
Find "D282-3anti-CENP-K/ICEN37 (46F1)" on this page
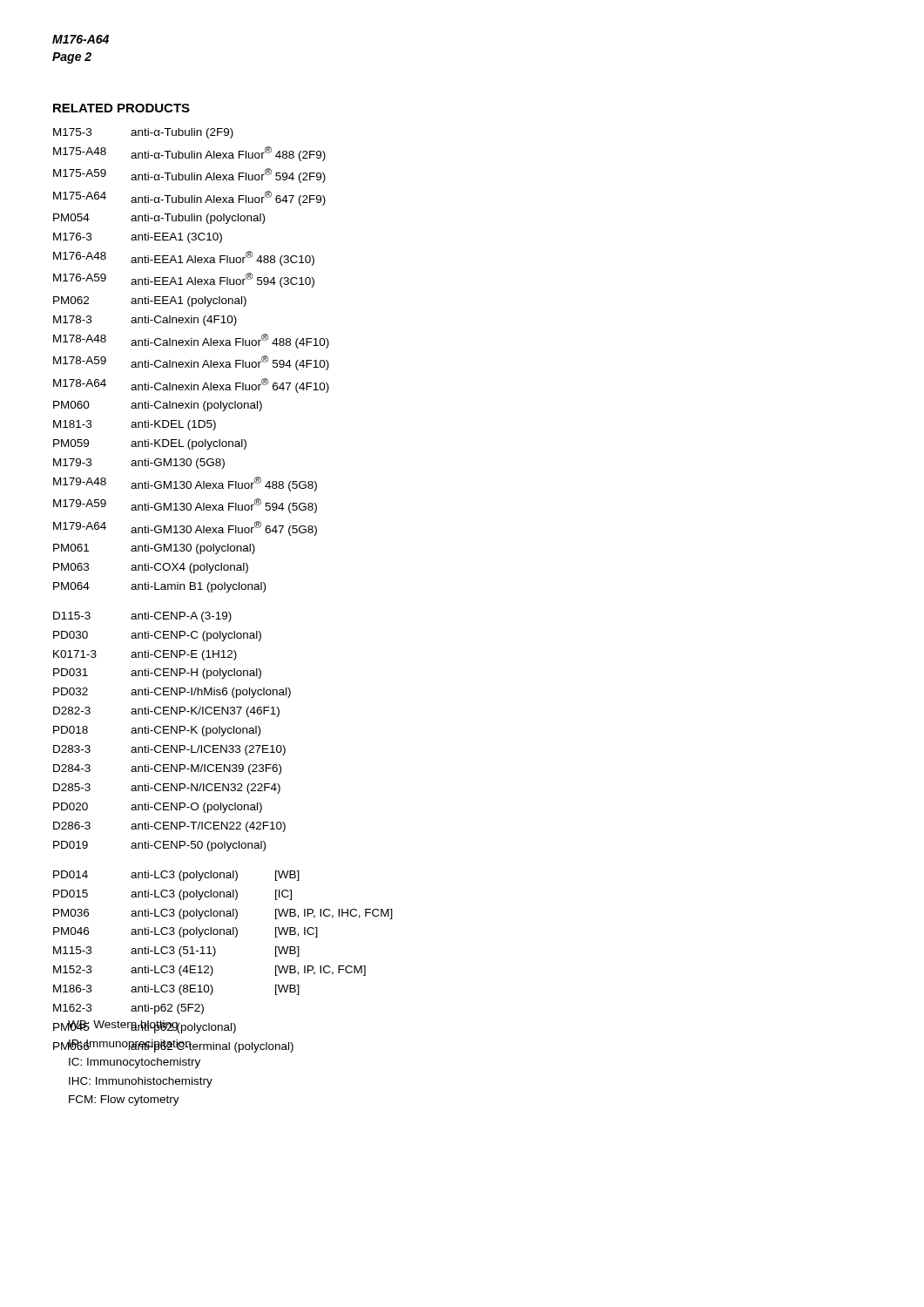(x=279, y=712)
